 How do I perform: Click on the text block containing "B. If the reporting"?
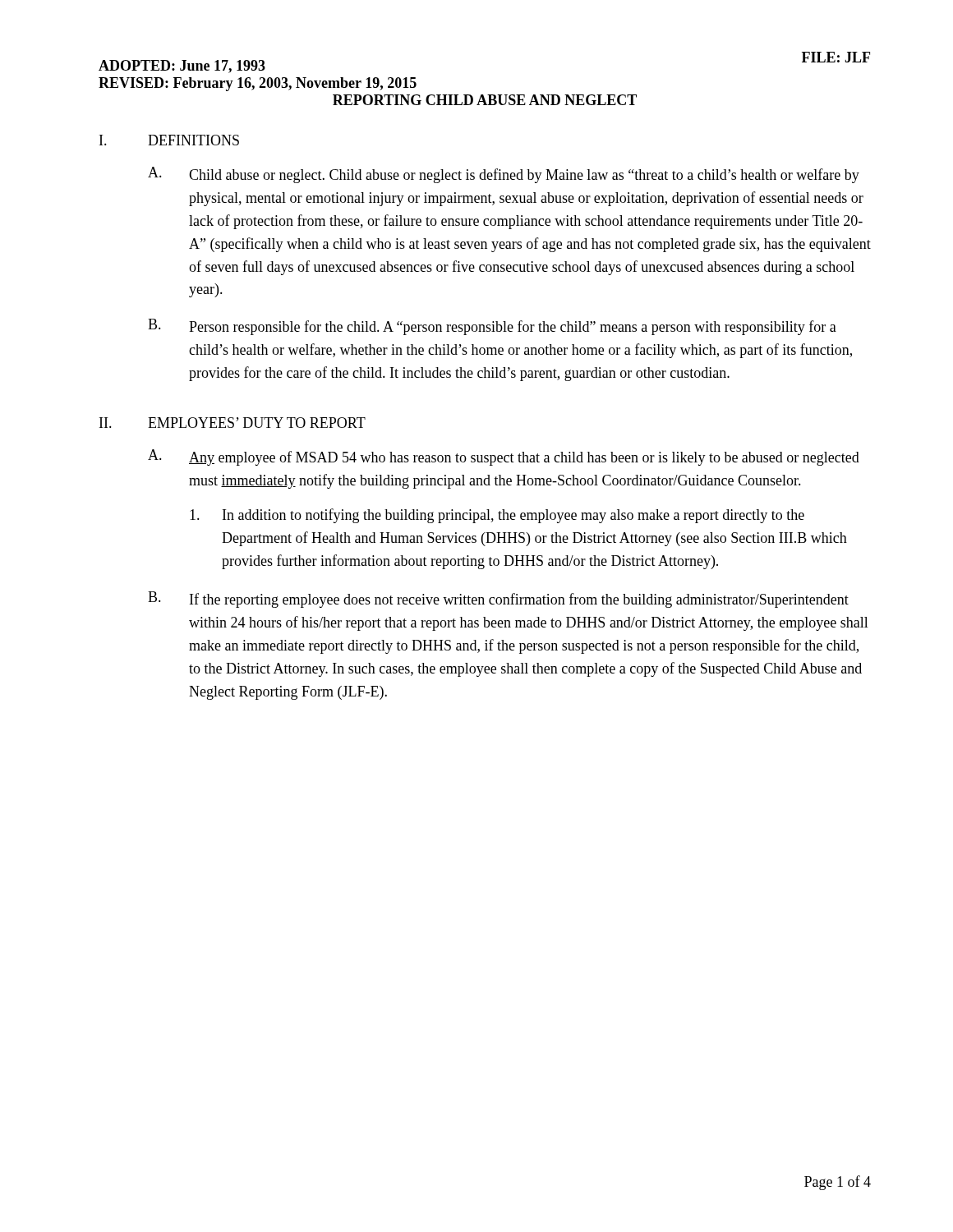pyautogui.click(x=509, y=647)
